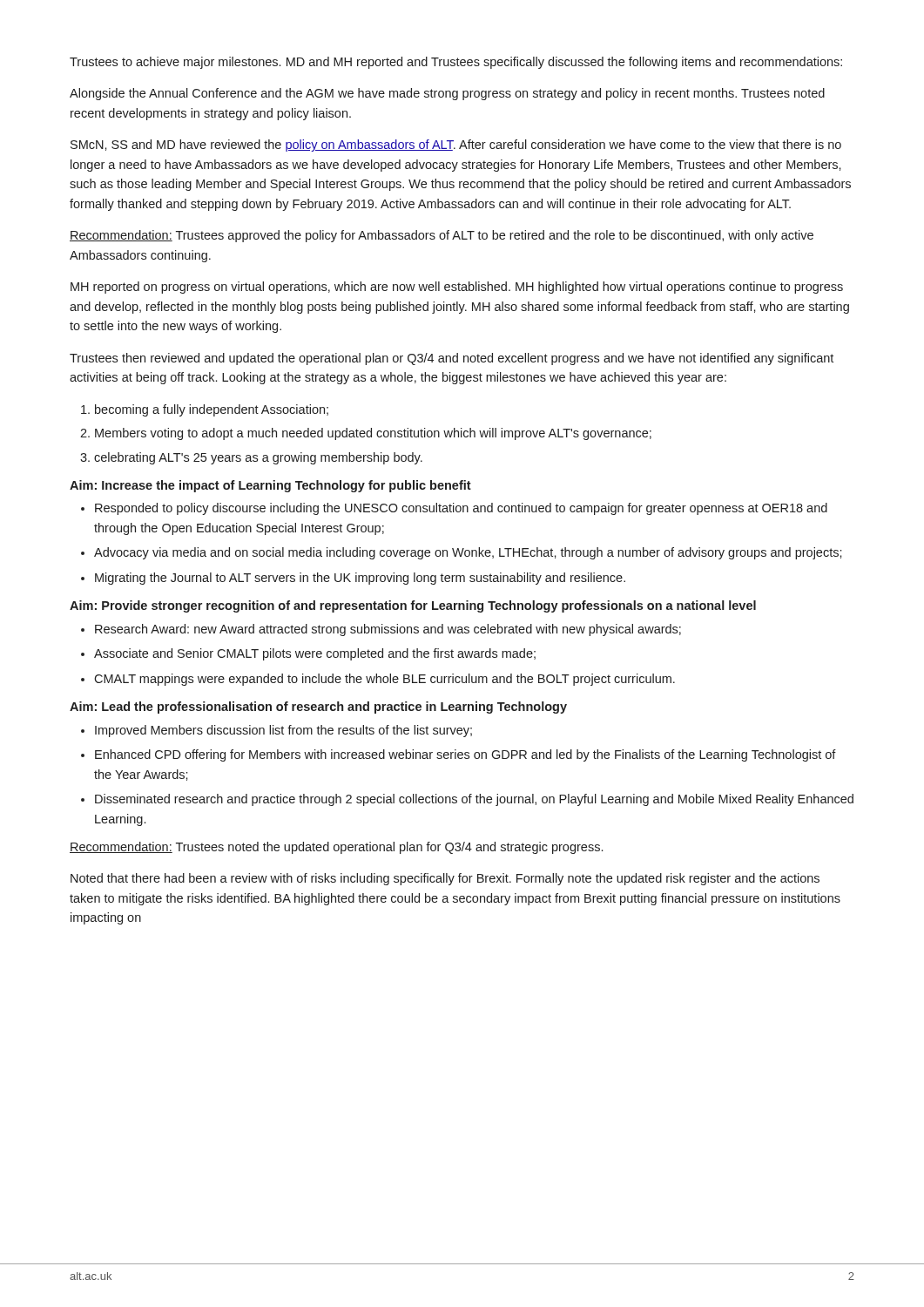Viewport: 924px width, 1307px height.
Task: Find the element starting "Disseminated research and"
Action: click(x=474, y=809)
